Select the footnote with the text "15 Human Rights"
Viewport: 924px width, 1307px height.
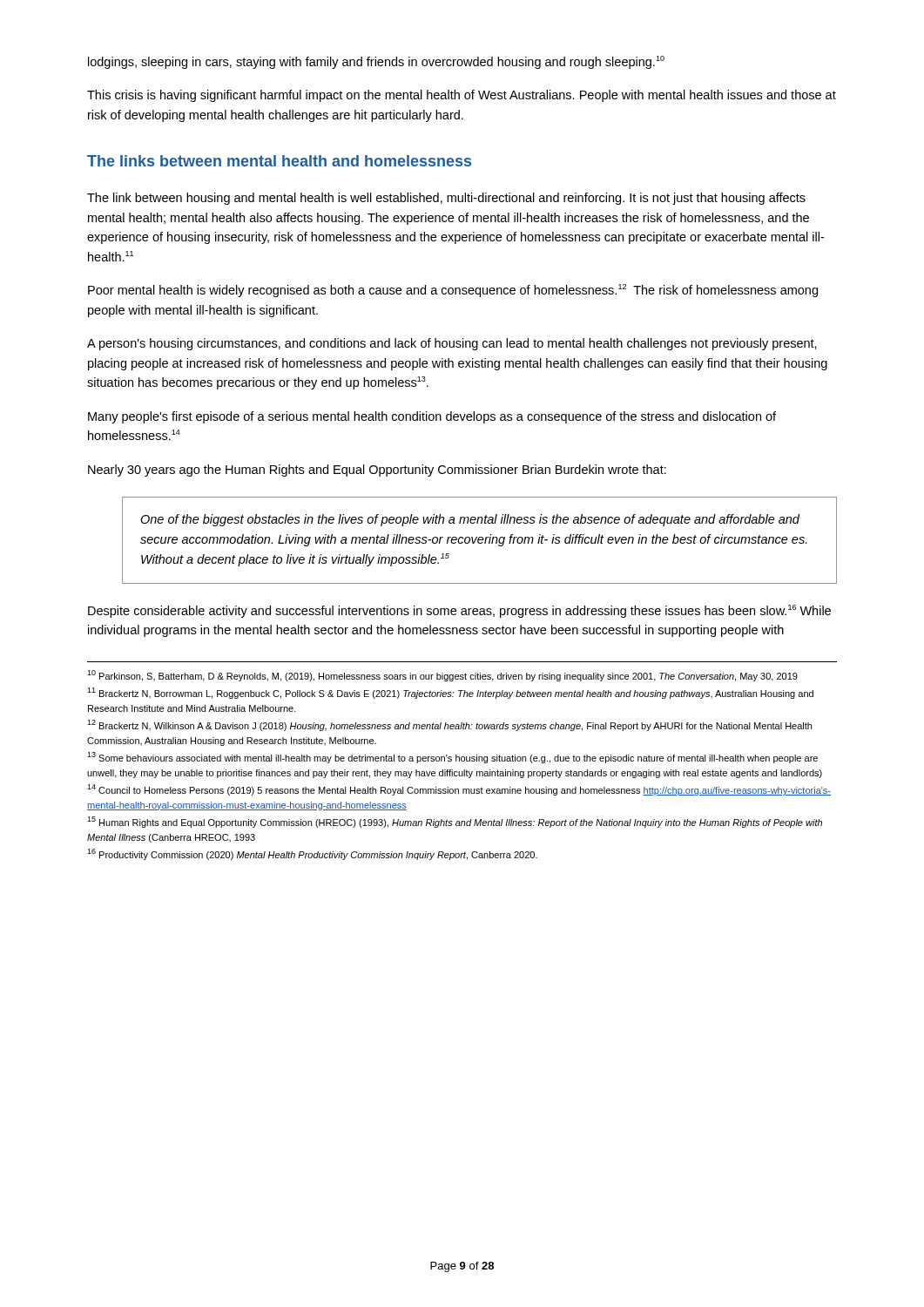tap(455, 829)
